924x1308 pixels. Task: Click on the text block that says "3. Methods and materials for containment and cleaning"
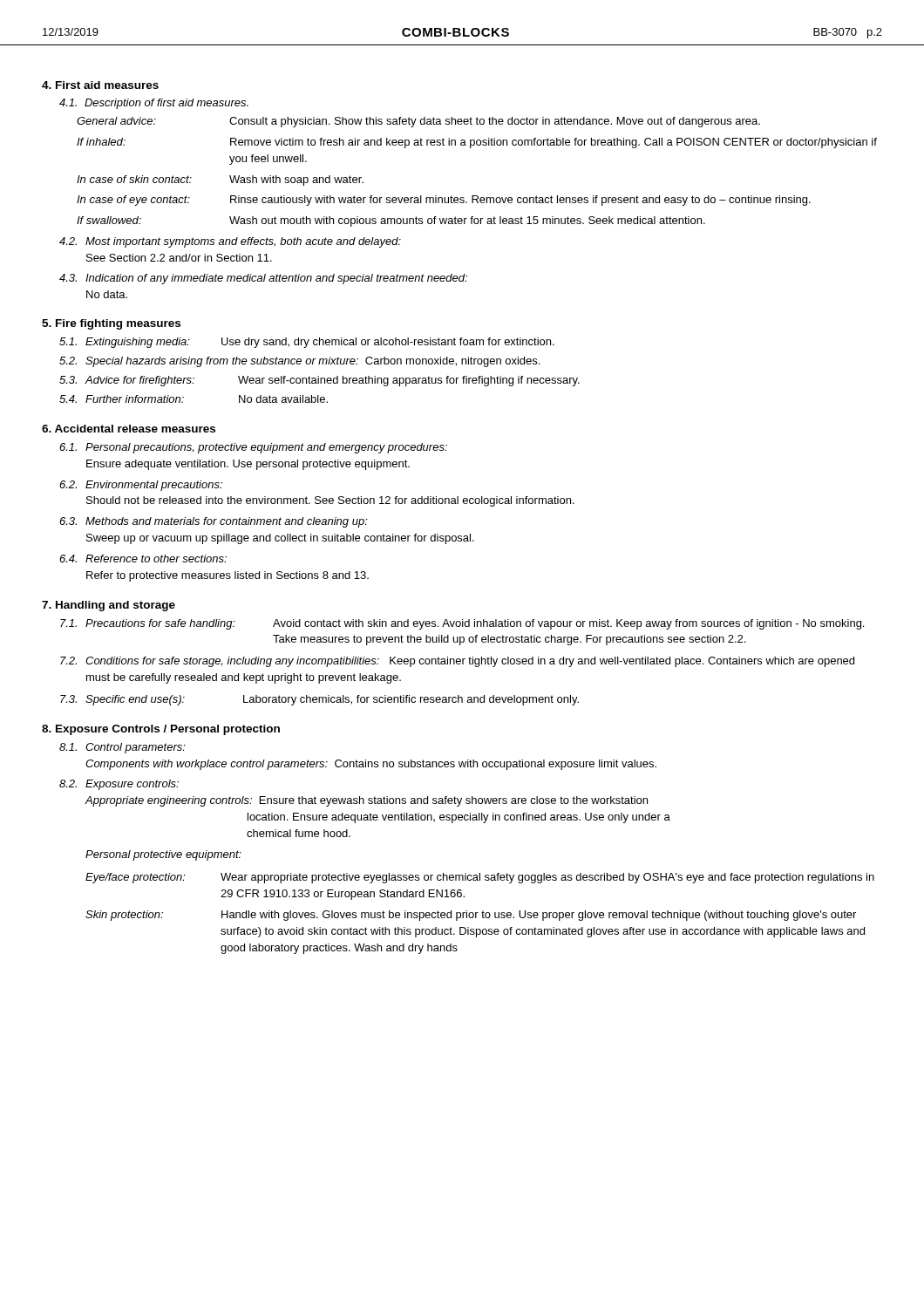(471, 530)
